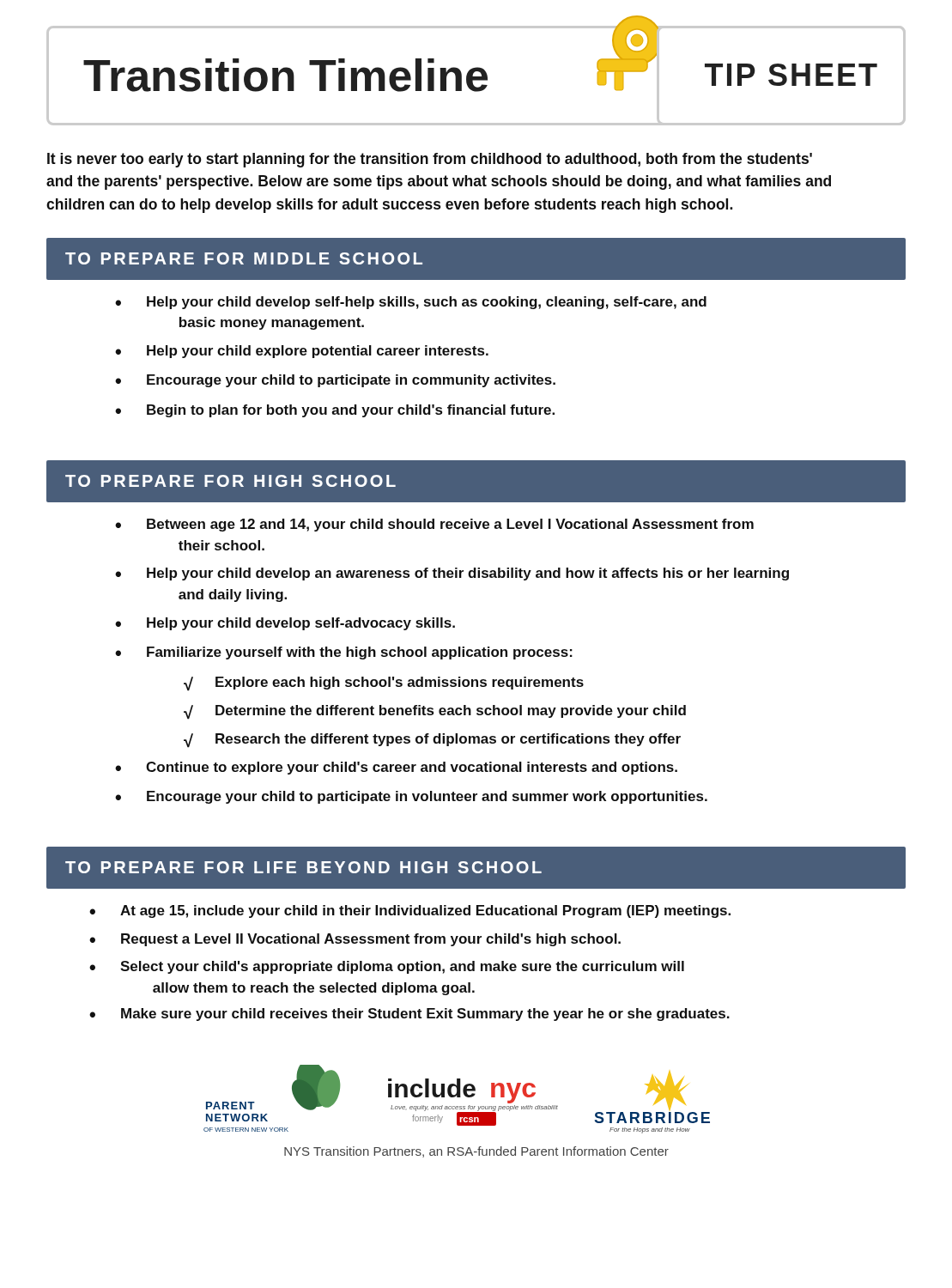Viewport: 952px width, 1288px height.
Task: Locate the block of text that opens with "√ Explore each"
Action: pos(384,684)
